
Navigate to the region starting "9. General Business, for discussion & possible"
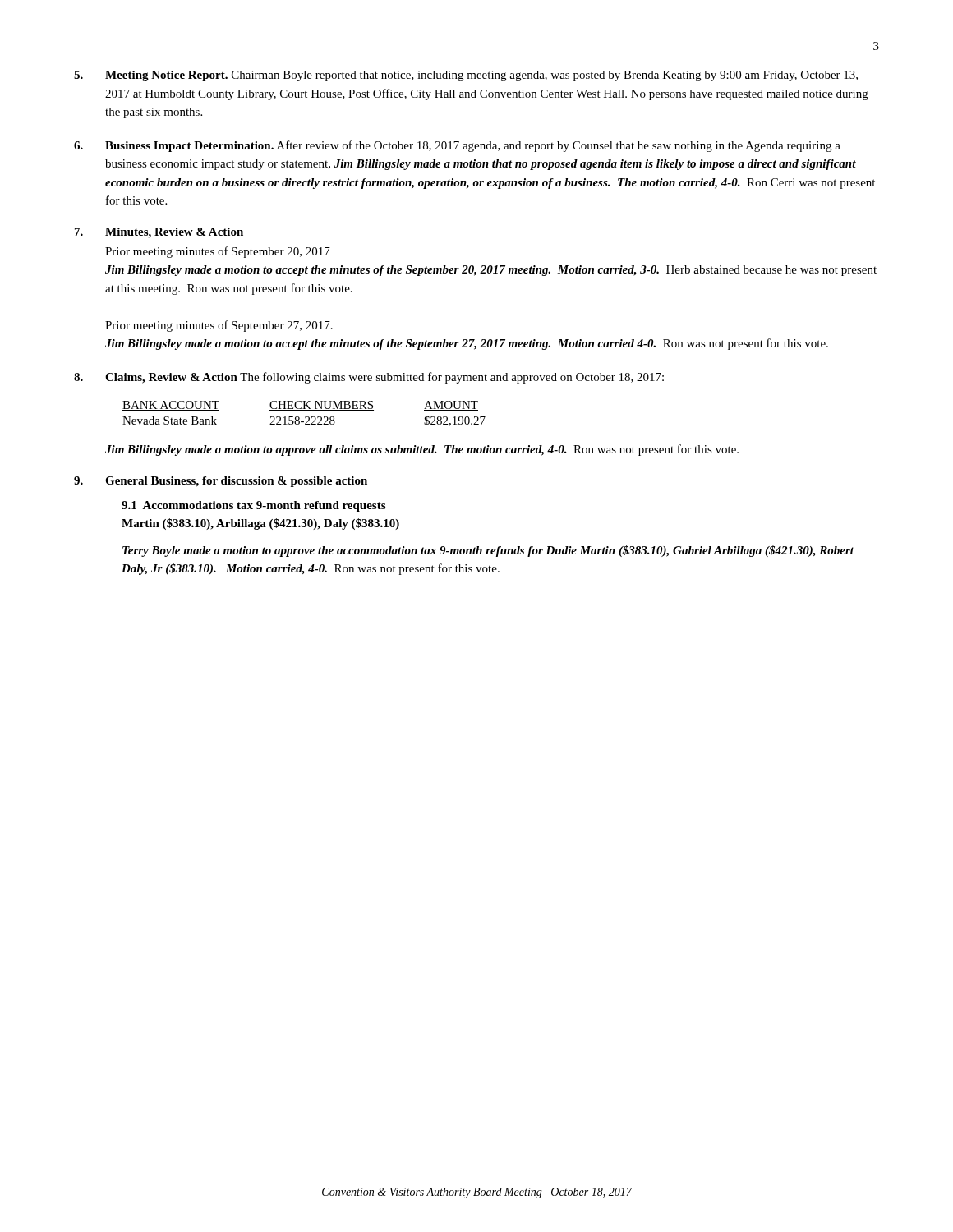[221, 482]
